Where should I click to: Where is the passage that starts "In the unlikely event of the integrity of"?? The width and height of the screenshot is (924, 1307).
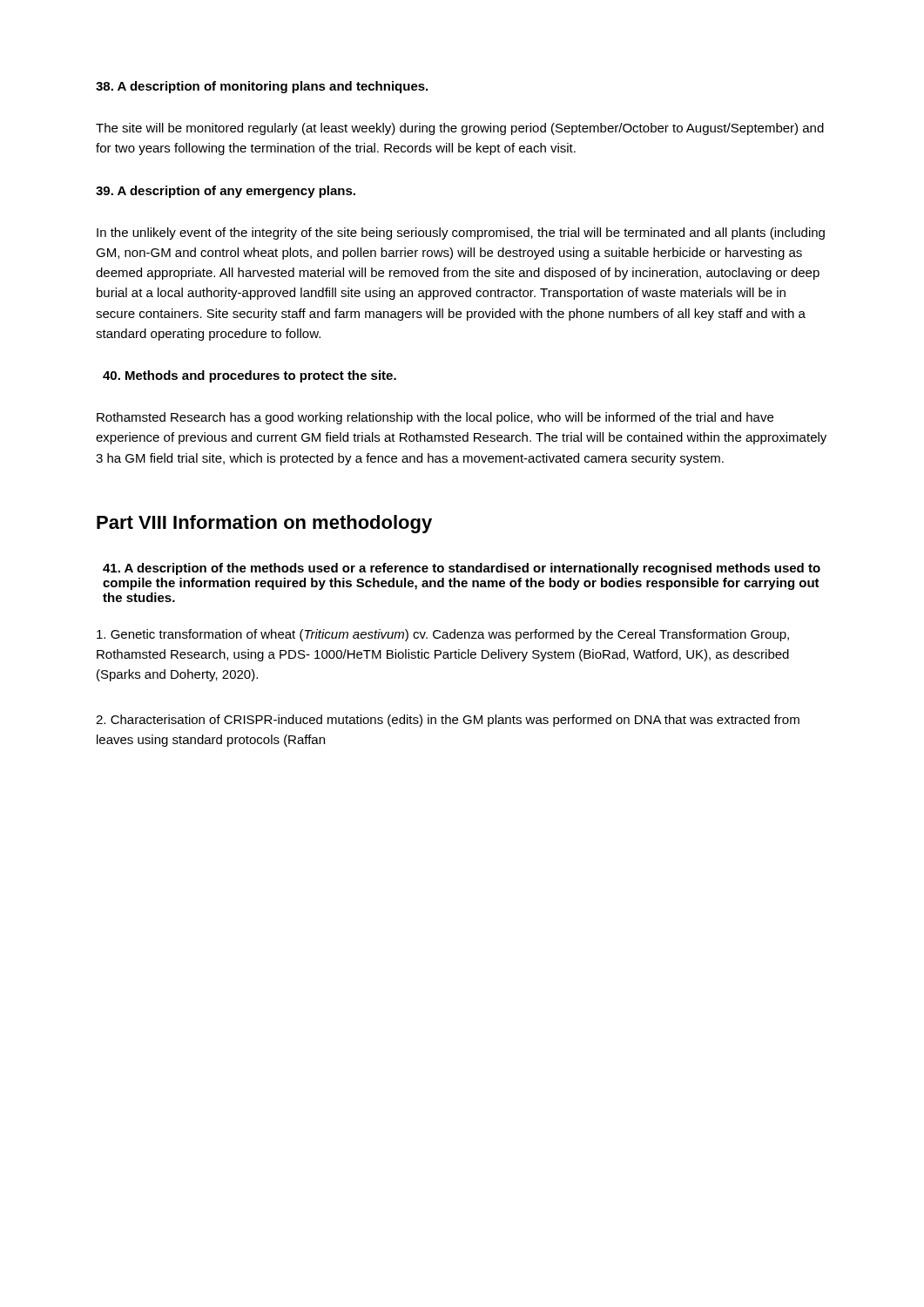(x=461, y=282)
